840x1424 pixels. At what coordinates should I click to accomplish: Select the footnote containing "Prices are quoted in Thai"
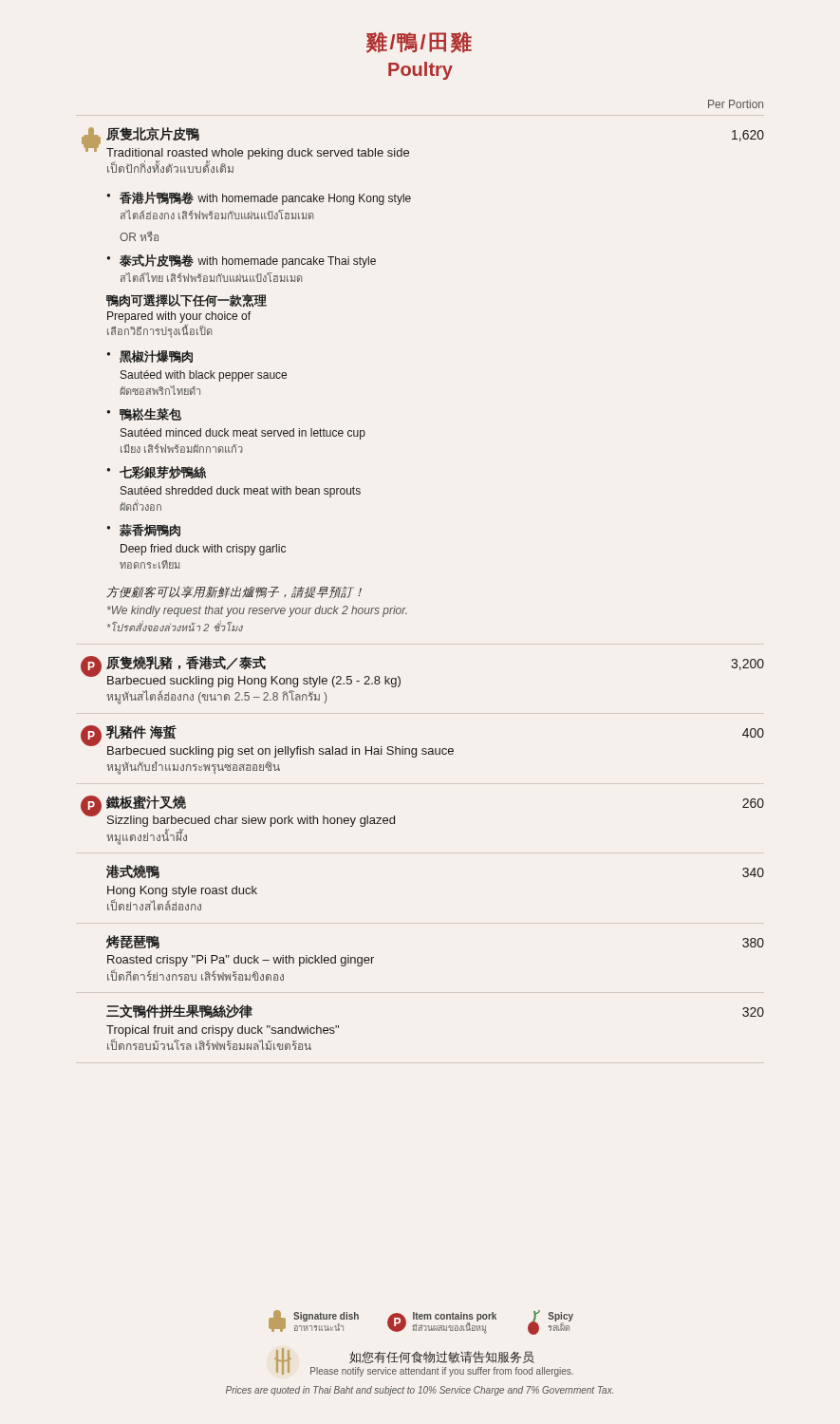[x=420, y=1390]
